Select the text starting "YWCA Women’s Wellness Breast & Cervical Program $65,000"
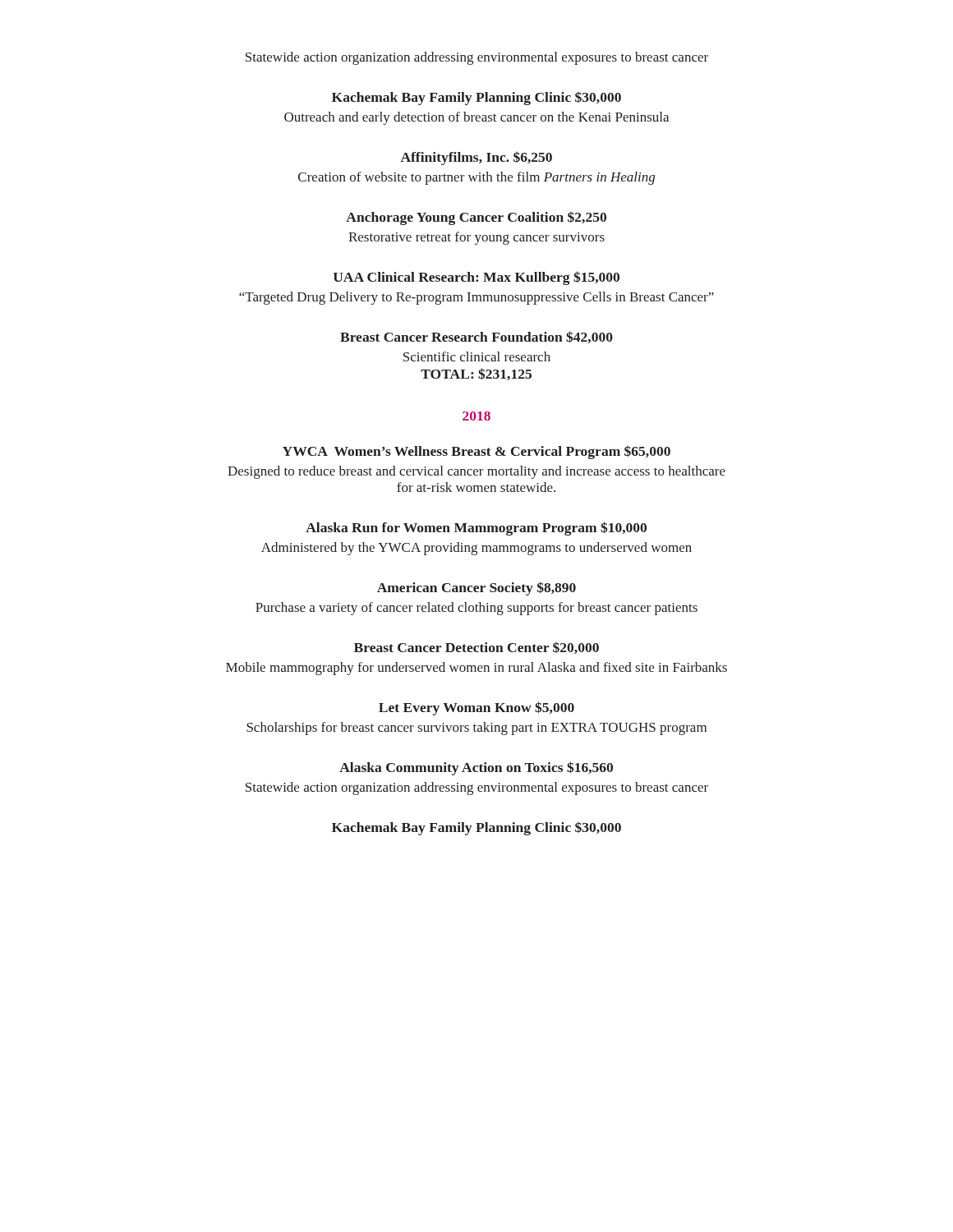This screenshot has width=953, height=1232. click(476, 469)
